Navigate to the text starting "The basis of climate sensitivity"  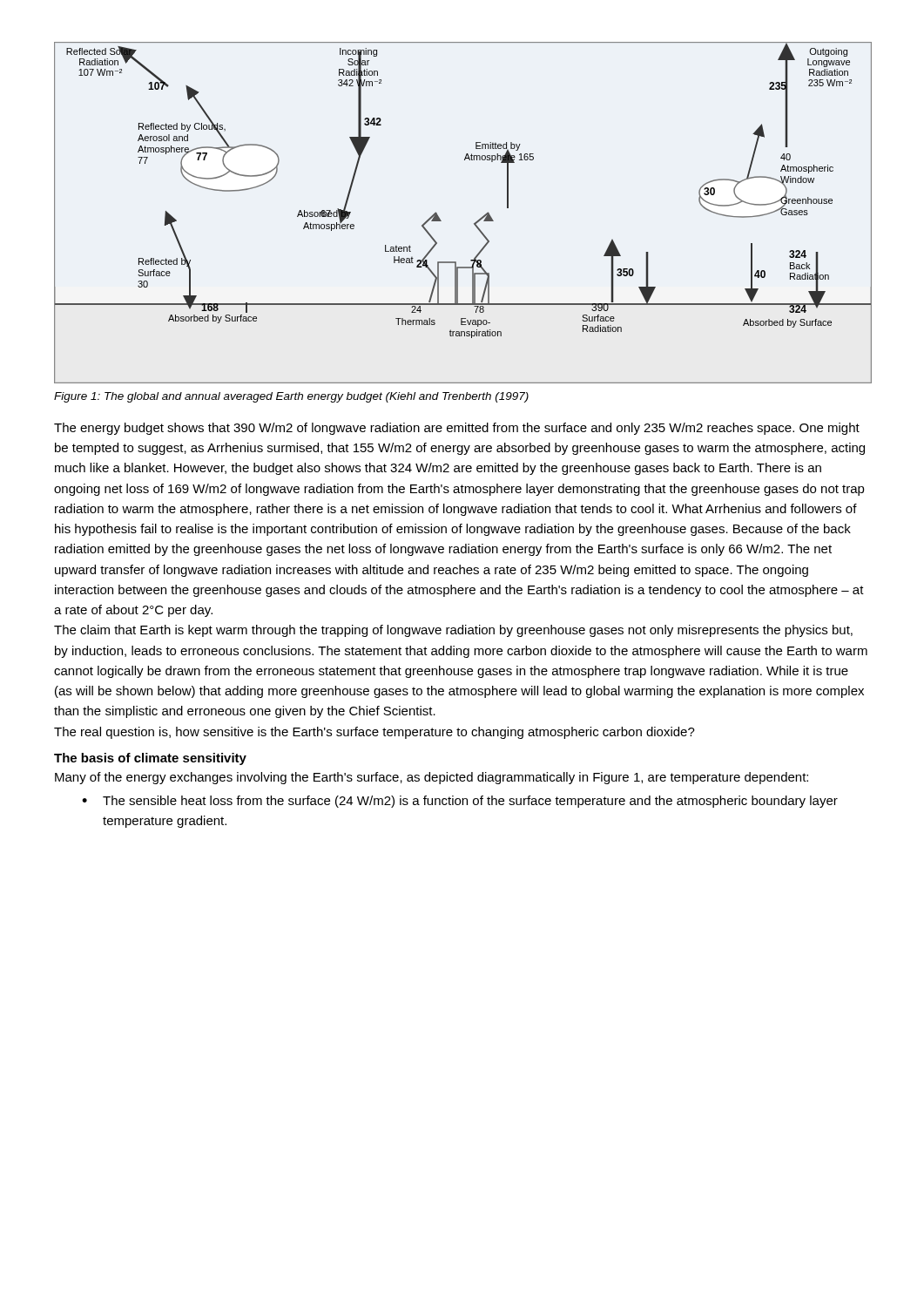[150, 758]
